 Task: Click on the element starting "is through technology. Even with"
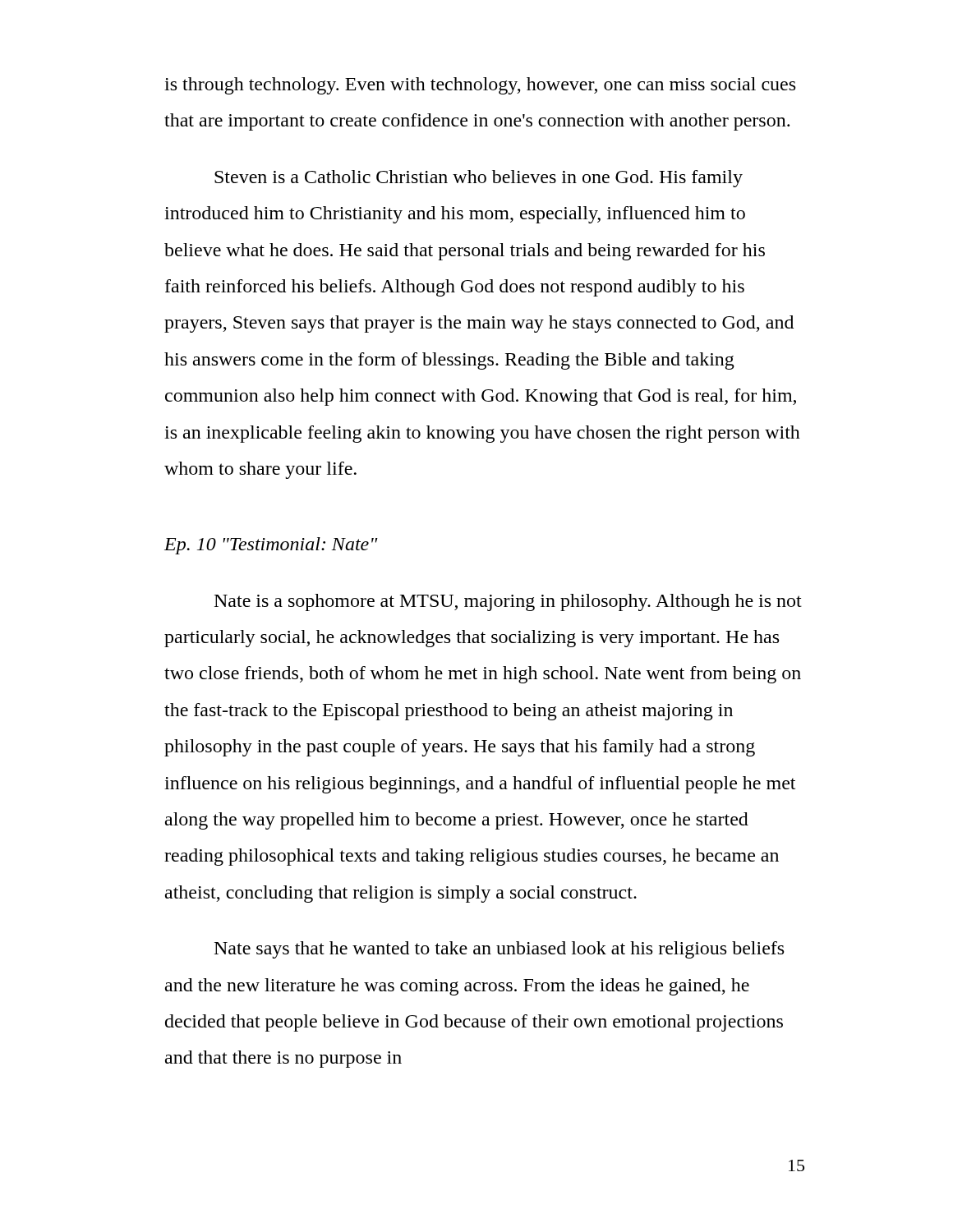pyautogui.click(x=480, y=86)
